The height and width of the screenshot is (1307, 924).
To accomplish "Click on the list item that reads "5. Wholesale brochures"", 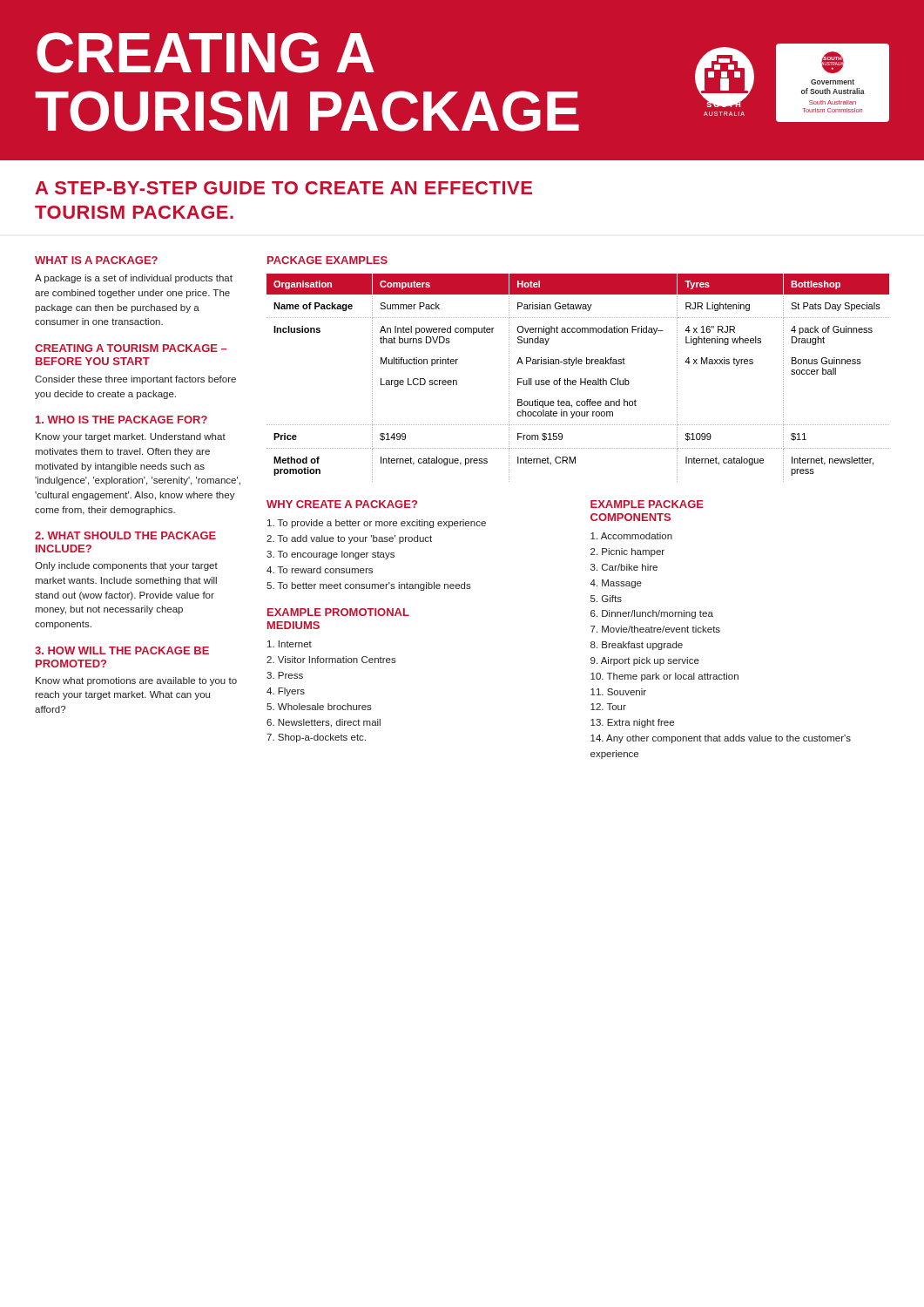I will pyautogui.click(x=319, y=706).
